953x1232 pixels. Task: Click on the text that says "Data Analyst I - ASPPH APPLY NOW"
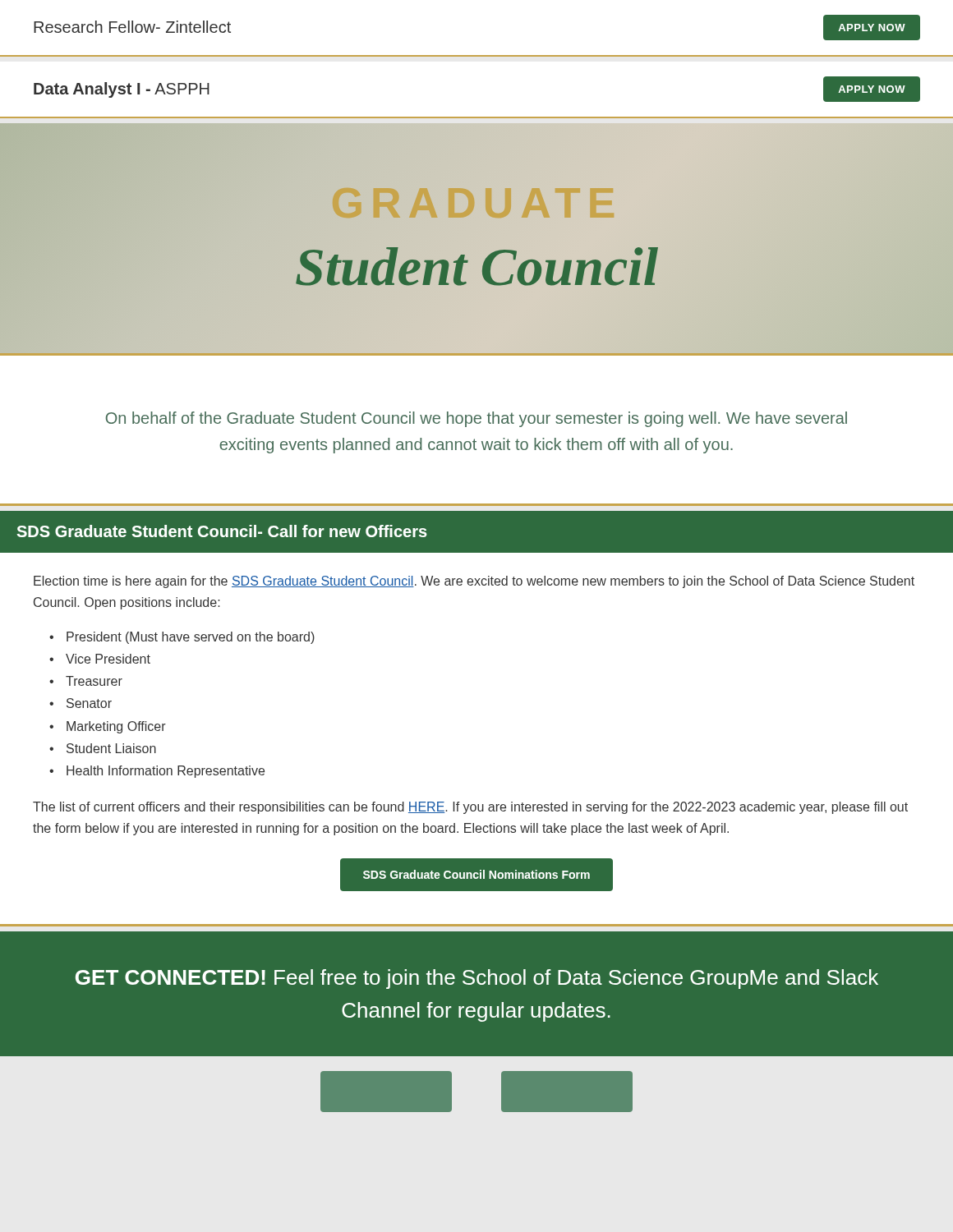point(115,89)
